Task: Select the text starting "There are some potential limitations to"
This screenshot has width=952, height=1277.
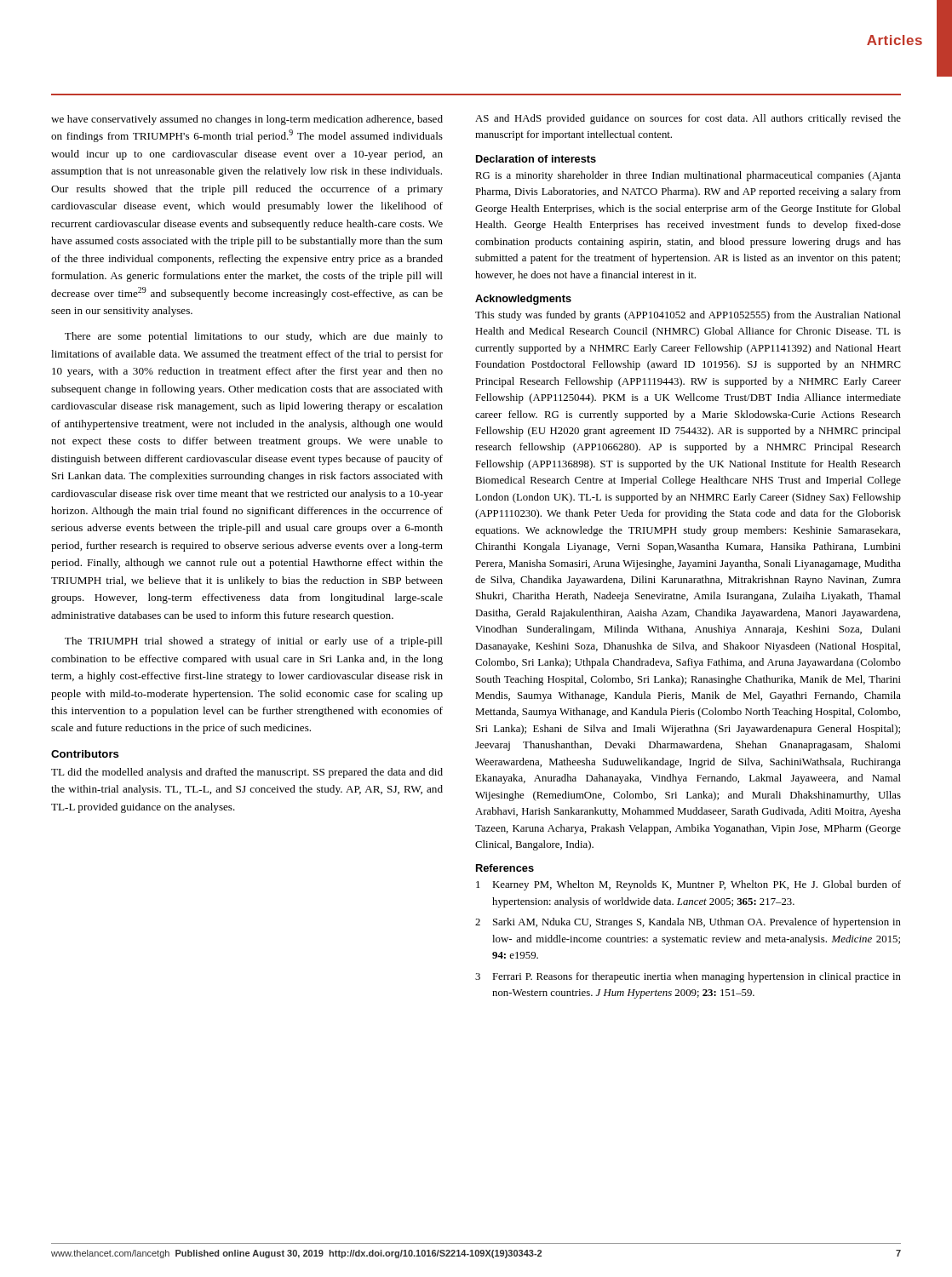Action: tap(247, 476)
